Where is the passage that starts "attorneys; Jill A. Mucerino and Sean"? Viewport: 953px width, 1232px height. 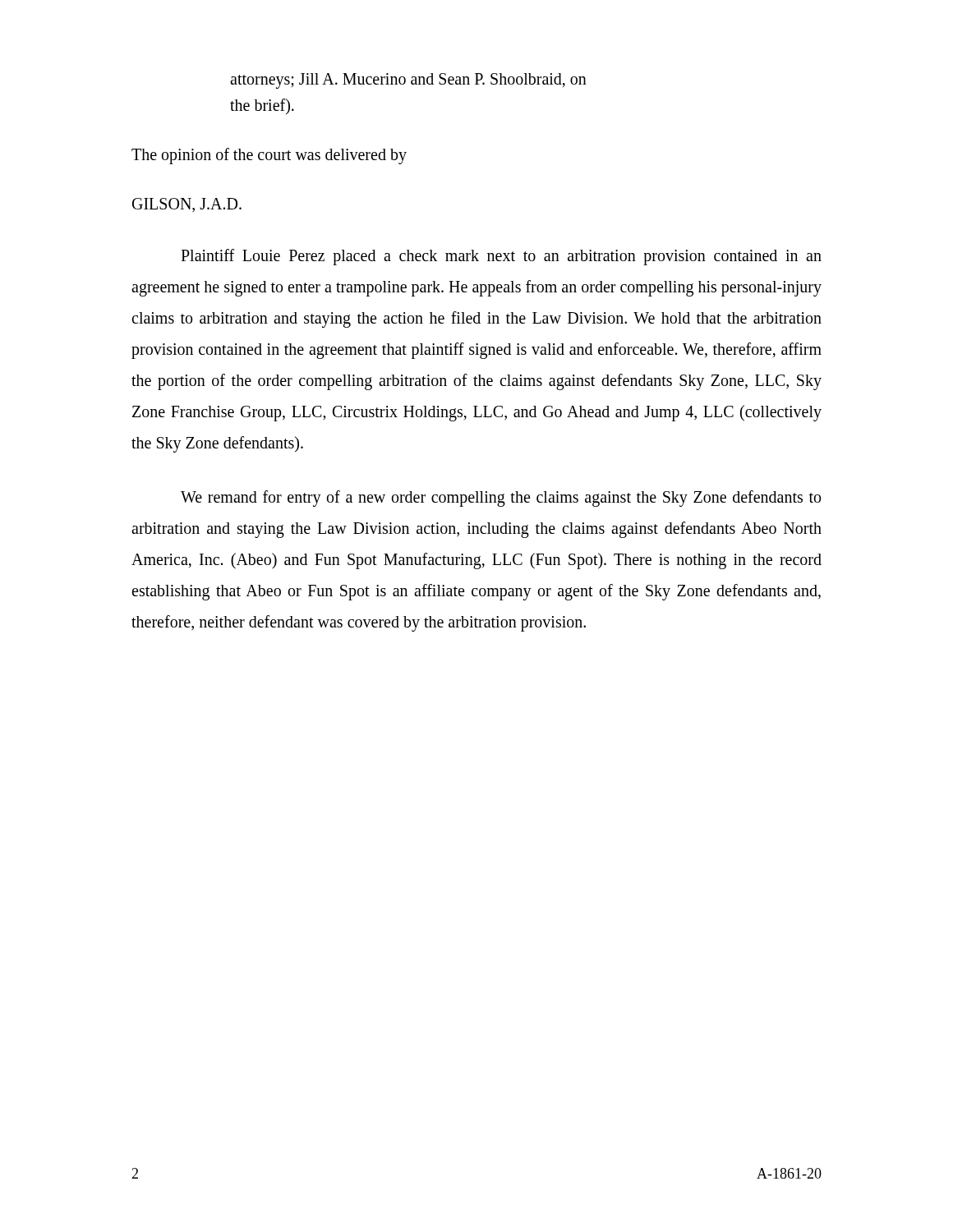408,92
